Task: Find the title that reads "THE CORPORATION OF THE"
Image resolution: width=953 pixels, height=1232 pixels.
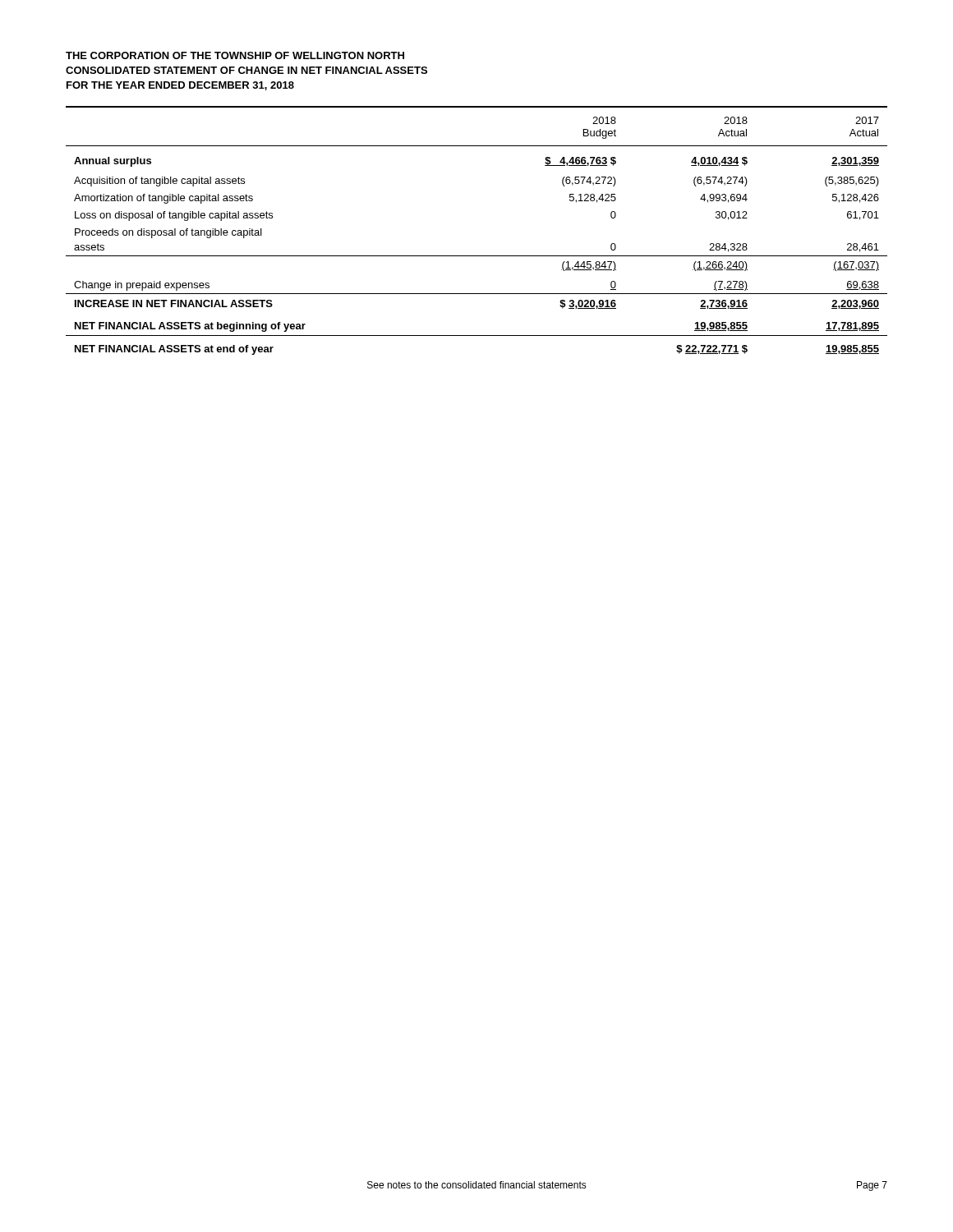Action: coord(235,55)
